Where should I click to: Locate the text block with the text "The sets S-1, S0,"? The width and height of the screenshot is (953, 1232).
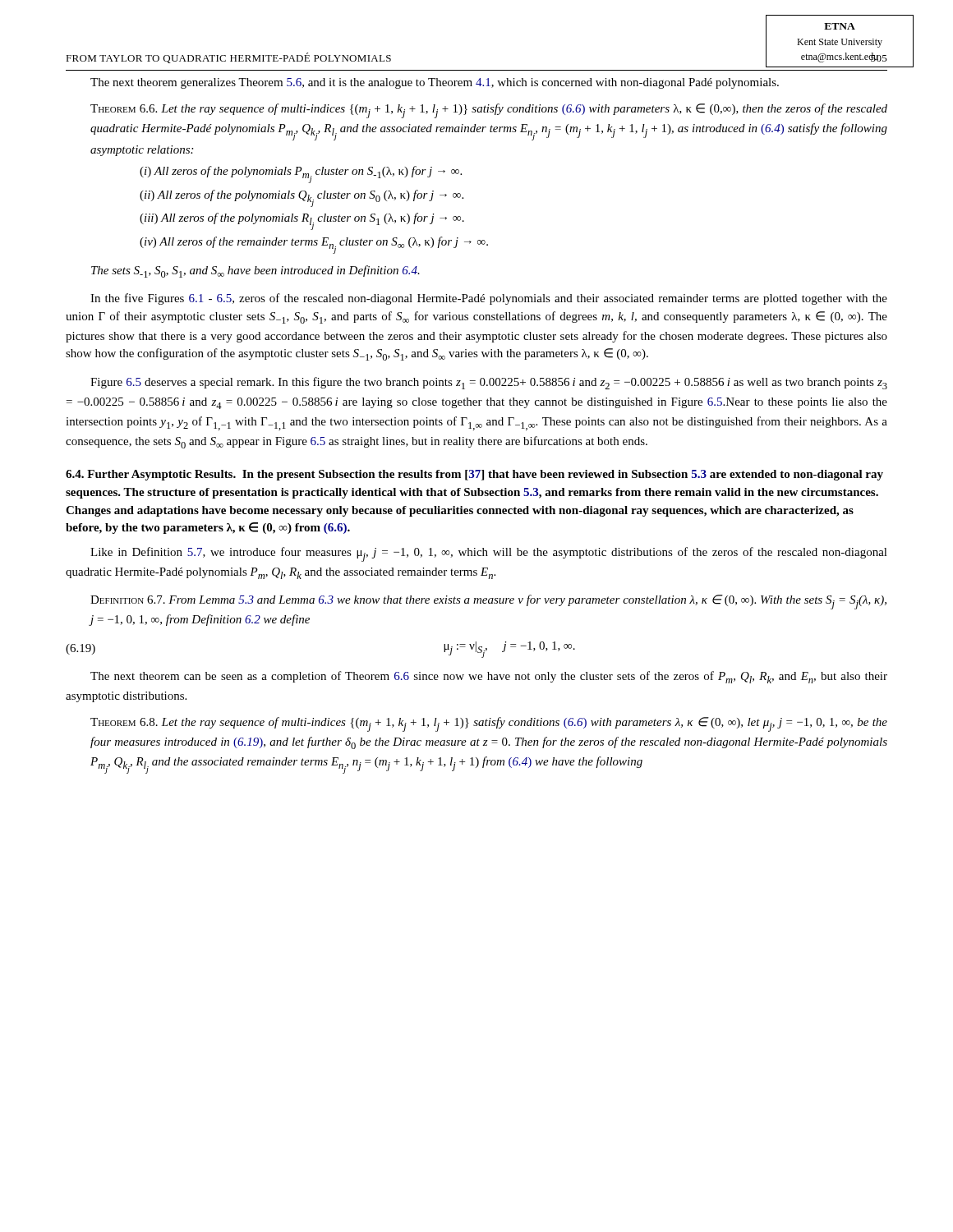[255, 272]
